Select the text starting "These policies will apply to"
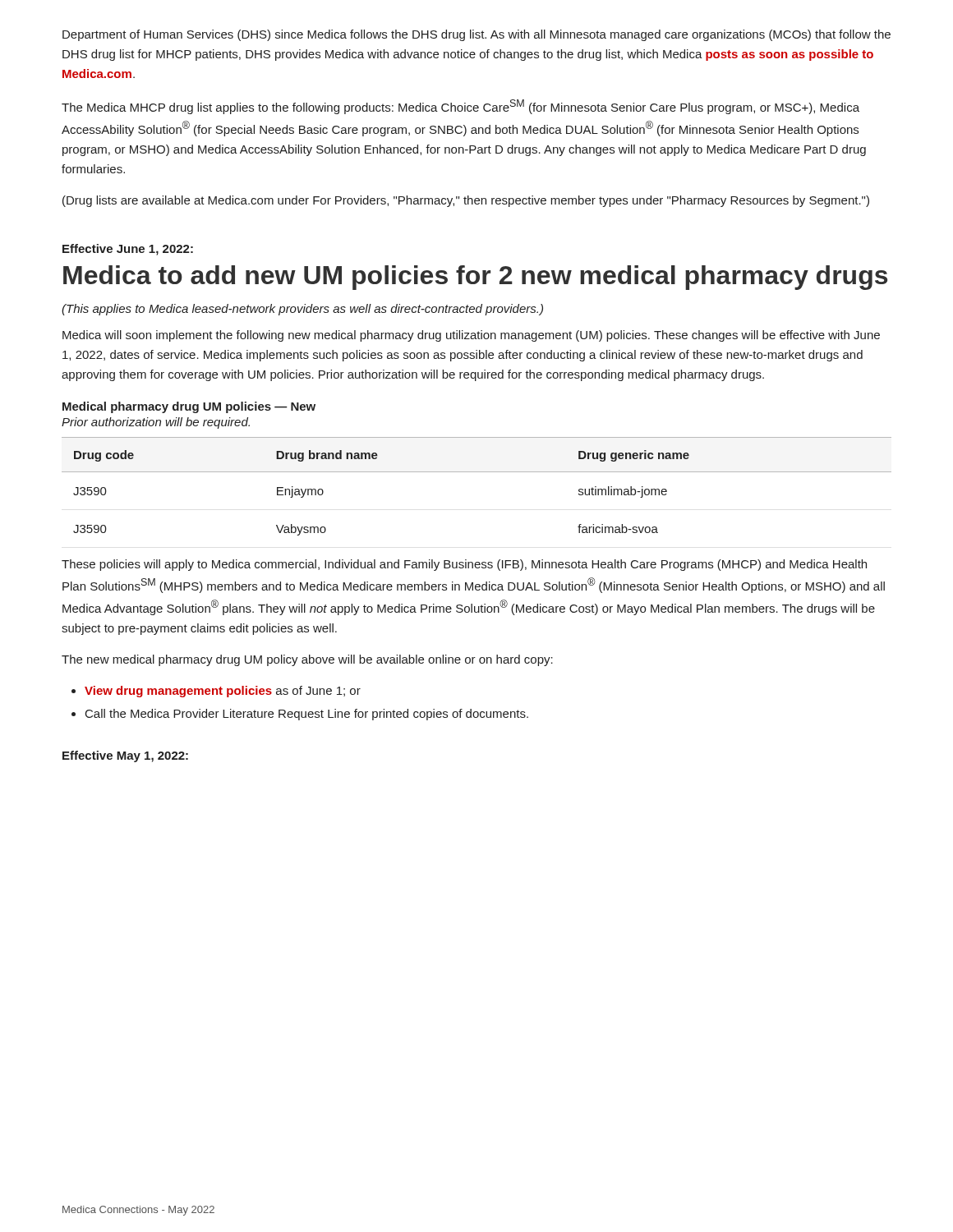The height and width of the screenshot is (1232, 953). coord(474,596)
